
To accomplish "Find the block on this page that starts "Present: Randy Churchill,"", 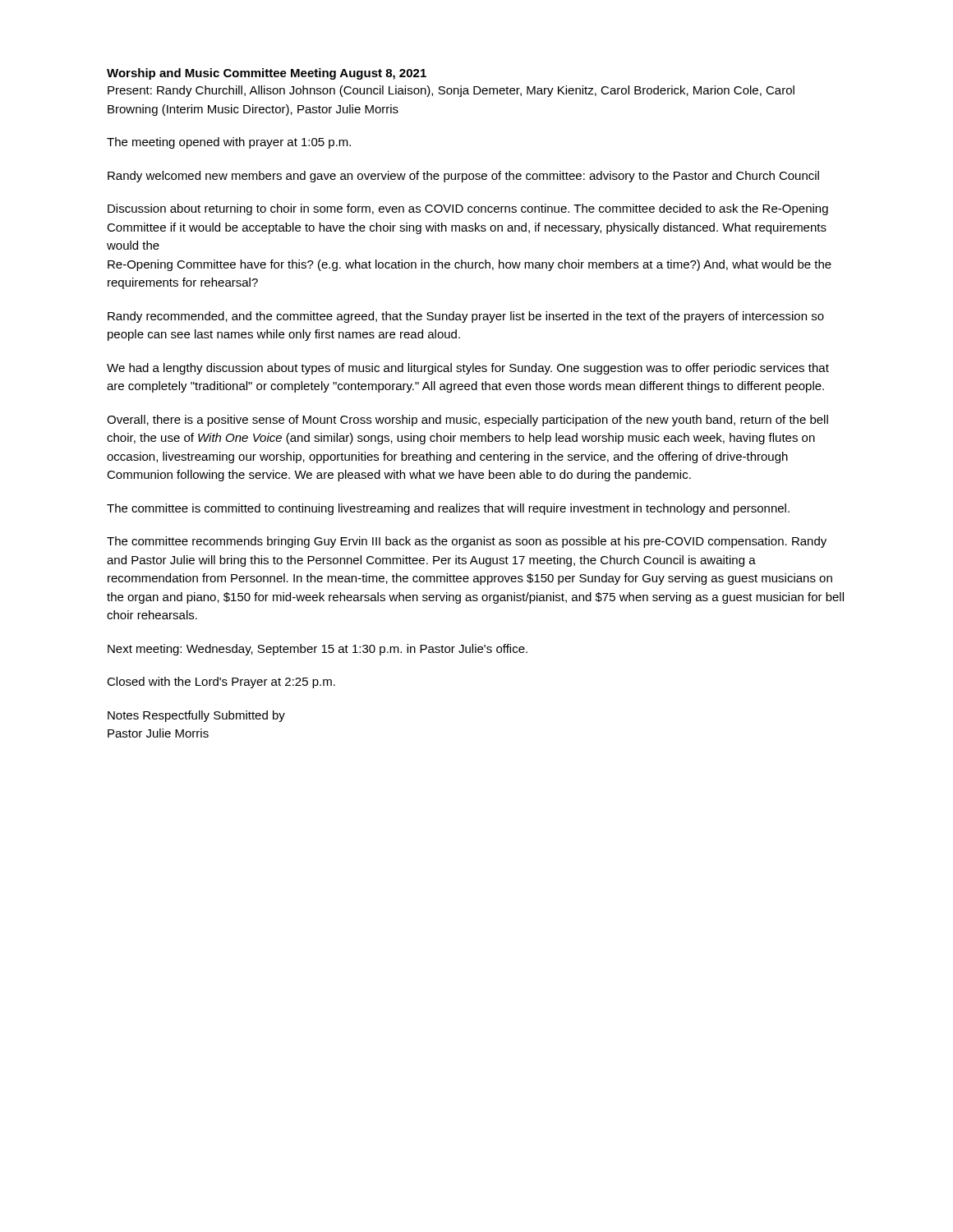I will pos(451,99).
